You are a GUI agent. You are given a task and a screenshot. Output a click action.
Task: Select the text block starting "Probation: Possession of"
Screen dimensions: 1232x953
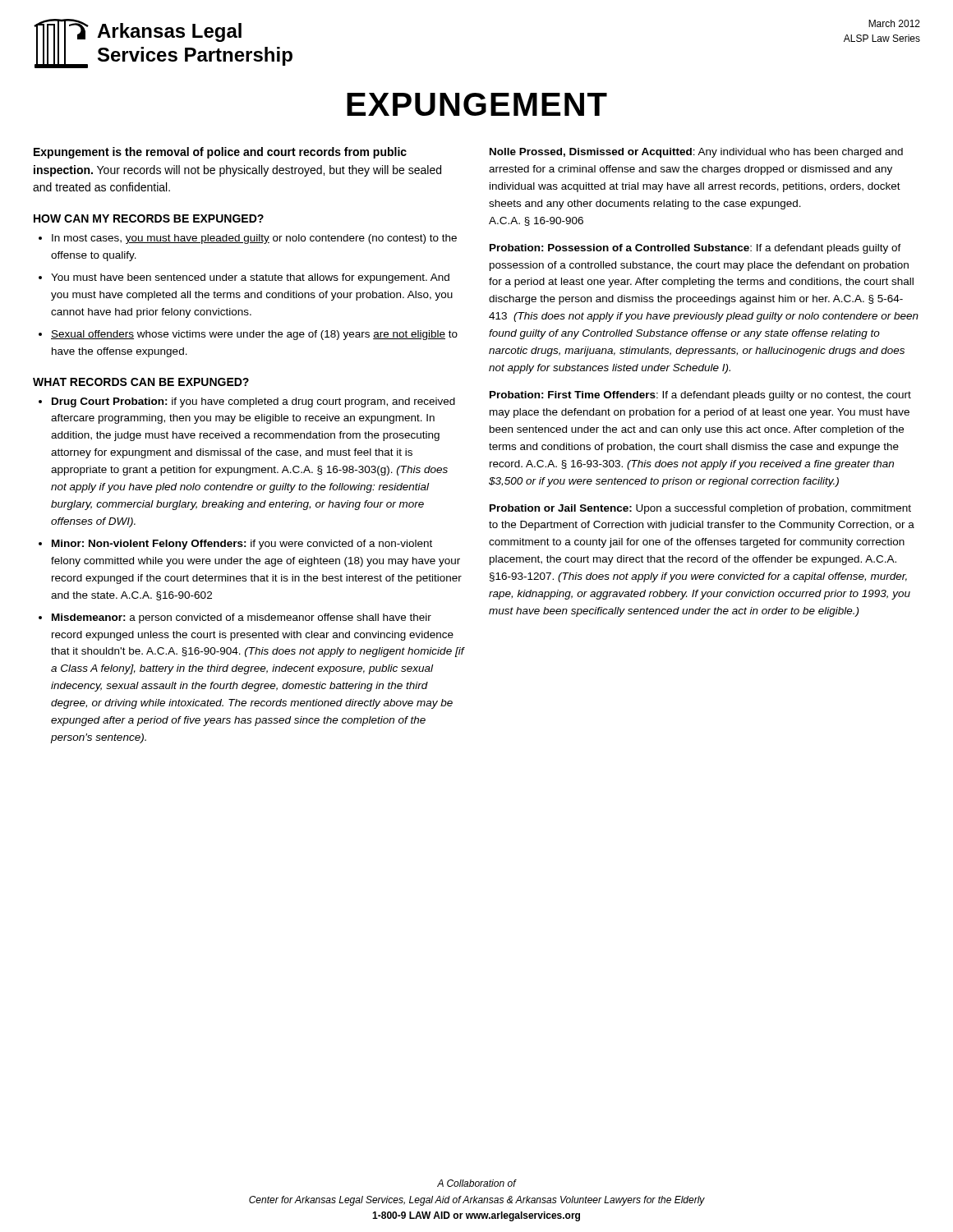(x=704, y=307)
